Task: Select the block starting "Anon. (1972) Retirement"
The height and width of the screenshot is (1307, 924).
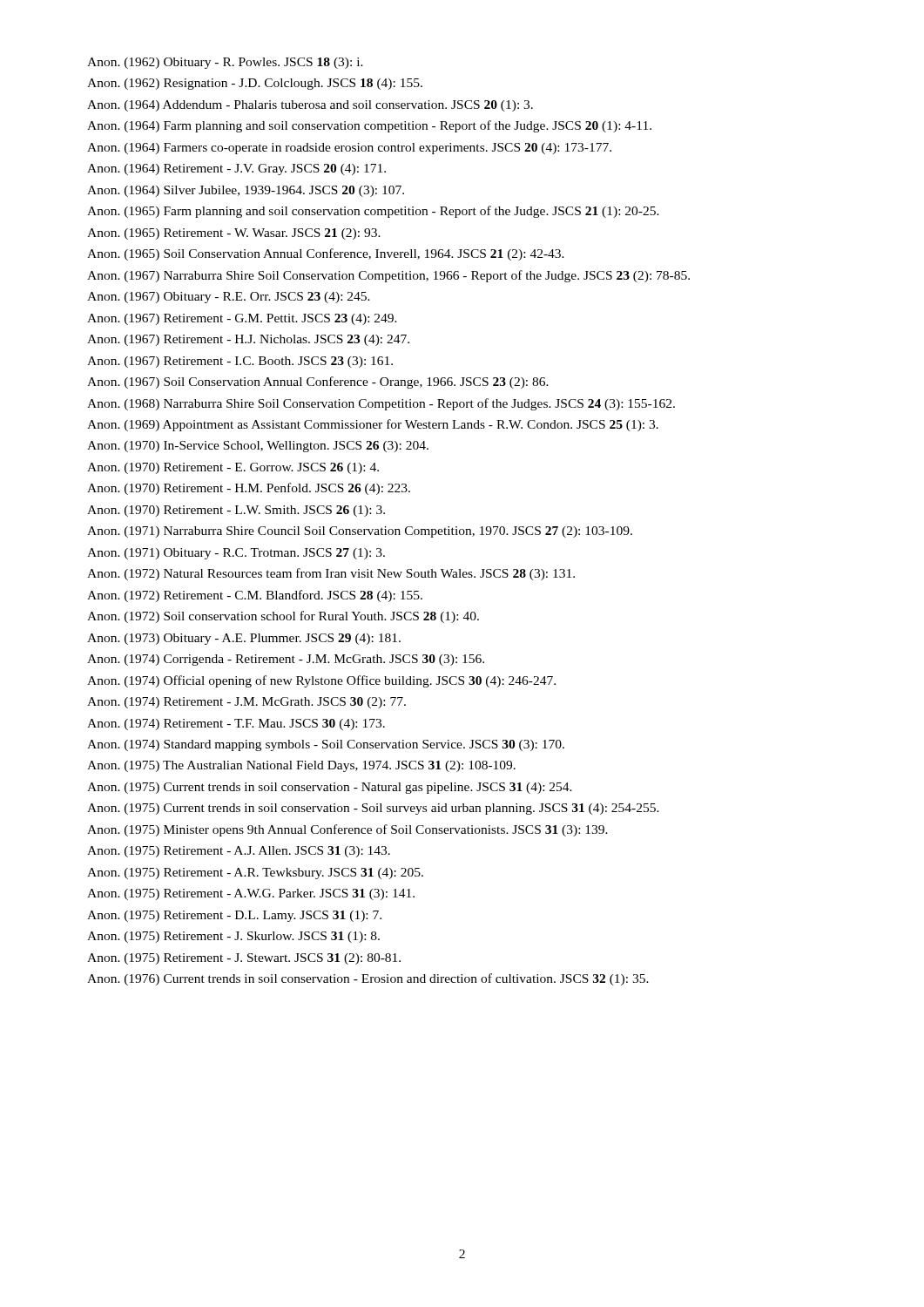Action: click(255, 594)
